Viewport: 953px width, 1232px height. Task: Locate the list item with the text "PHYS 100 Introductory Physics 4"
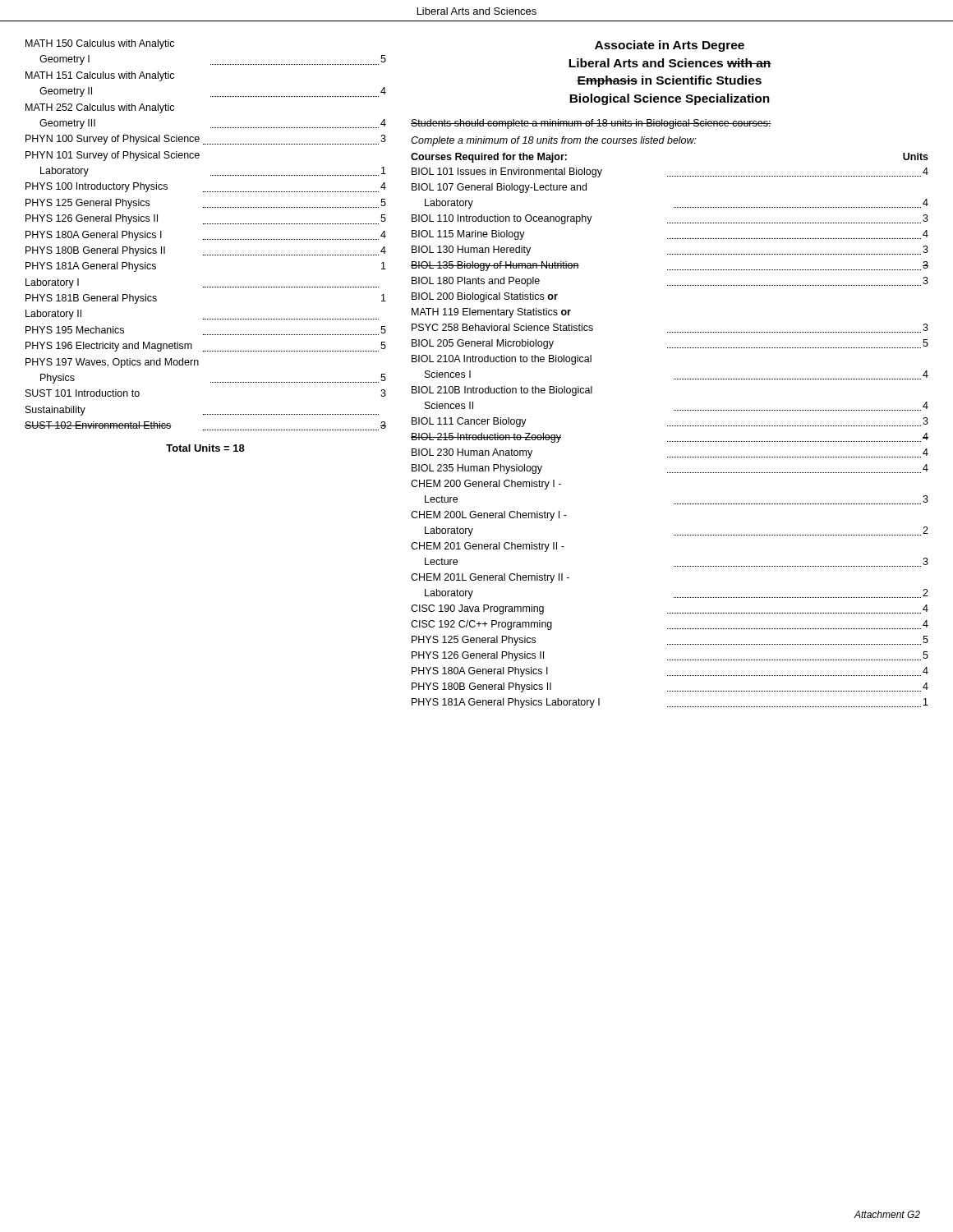pyautogui.click(x=205, y=187)
